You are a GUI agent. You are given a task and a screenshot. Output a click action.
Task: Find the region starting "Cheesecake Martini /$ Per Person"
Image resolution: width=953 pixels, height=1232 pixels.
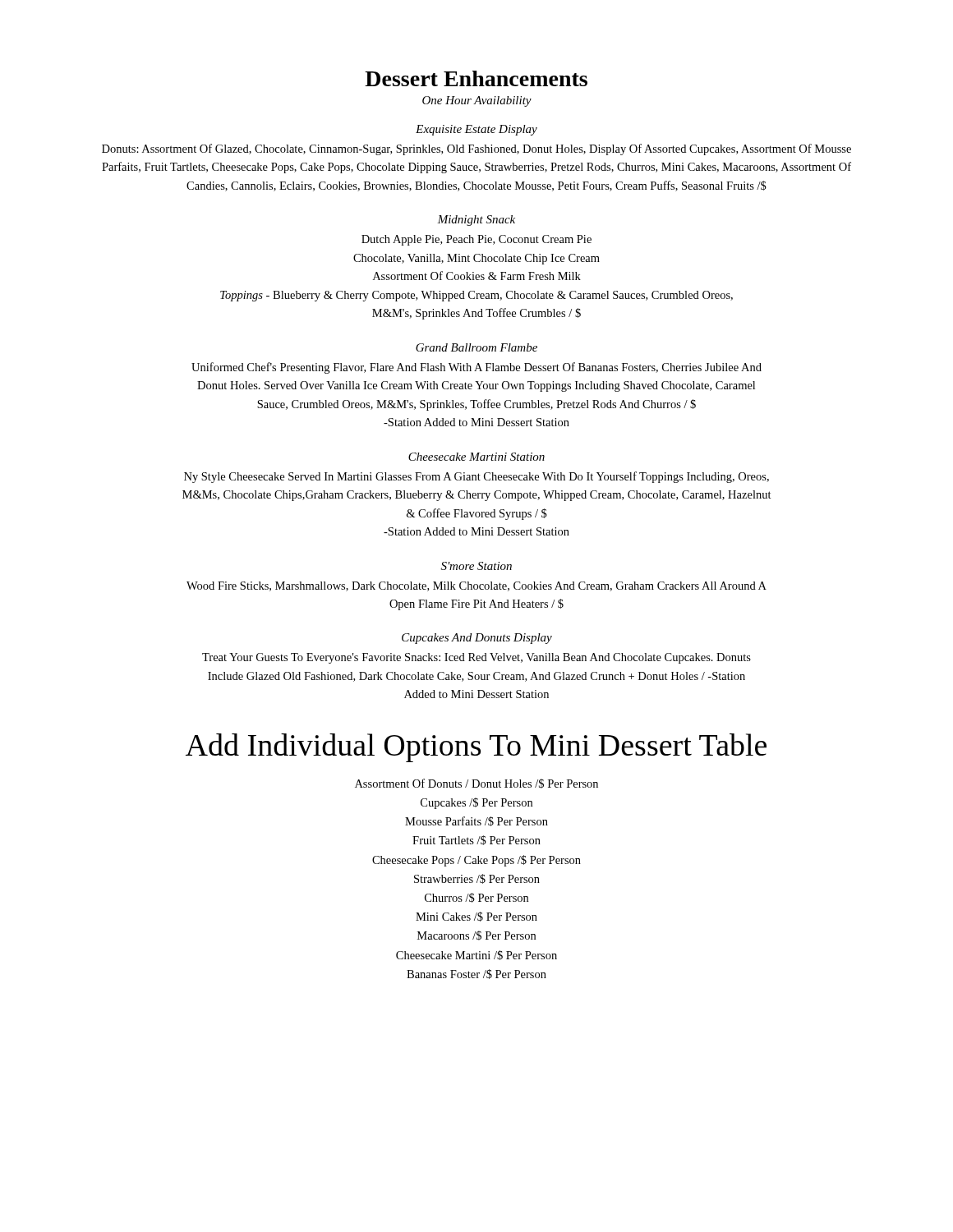(476, 955)
